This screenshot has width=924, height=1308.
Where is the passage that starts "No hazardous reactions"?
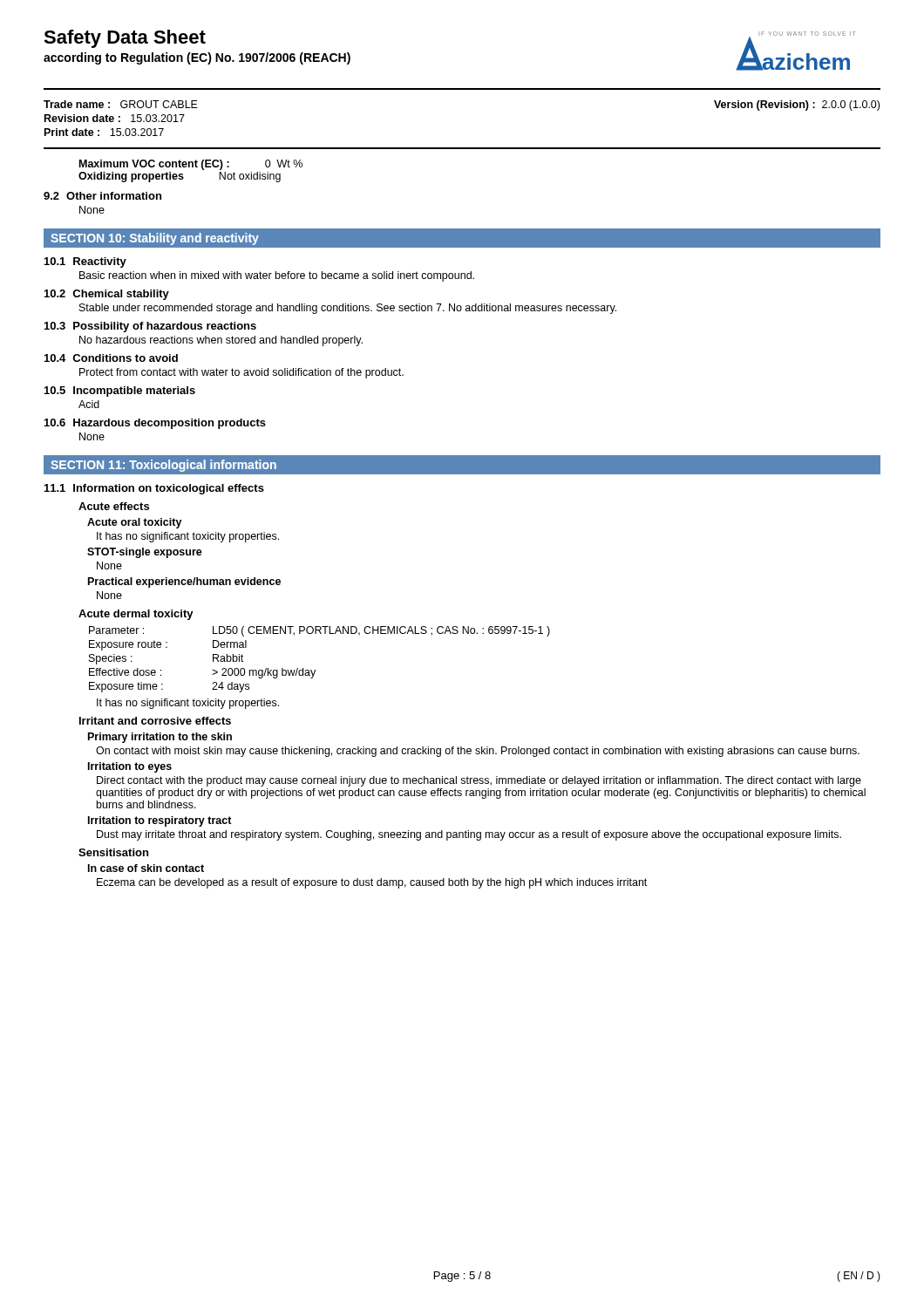(x=221, y=340)
